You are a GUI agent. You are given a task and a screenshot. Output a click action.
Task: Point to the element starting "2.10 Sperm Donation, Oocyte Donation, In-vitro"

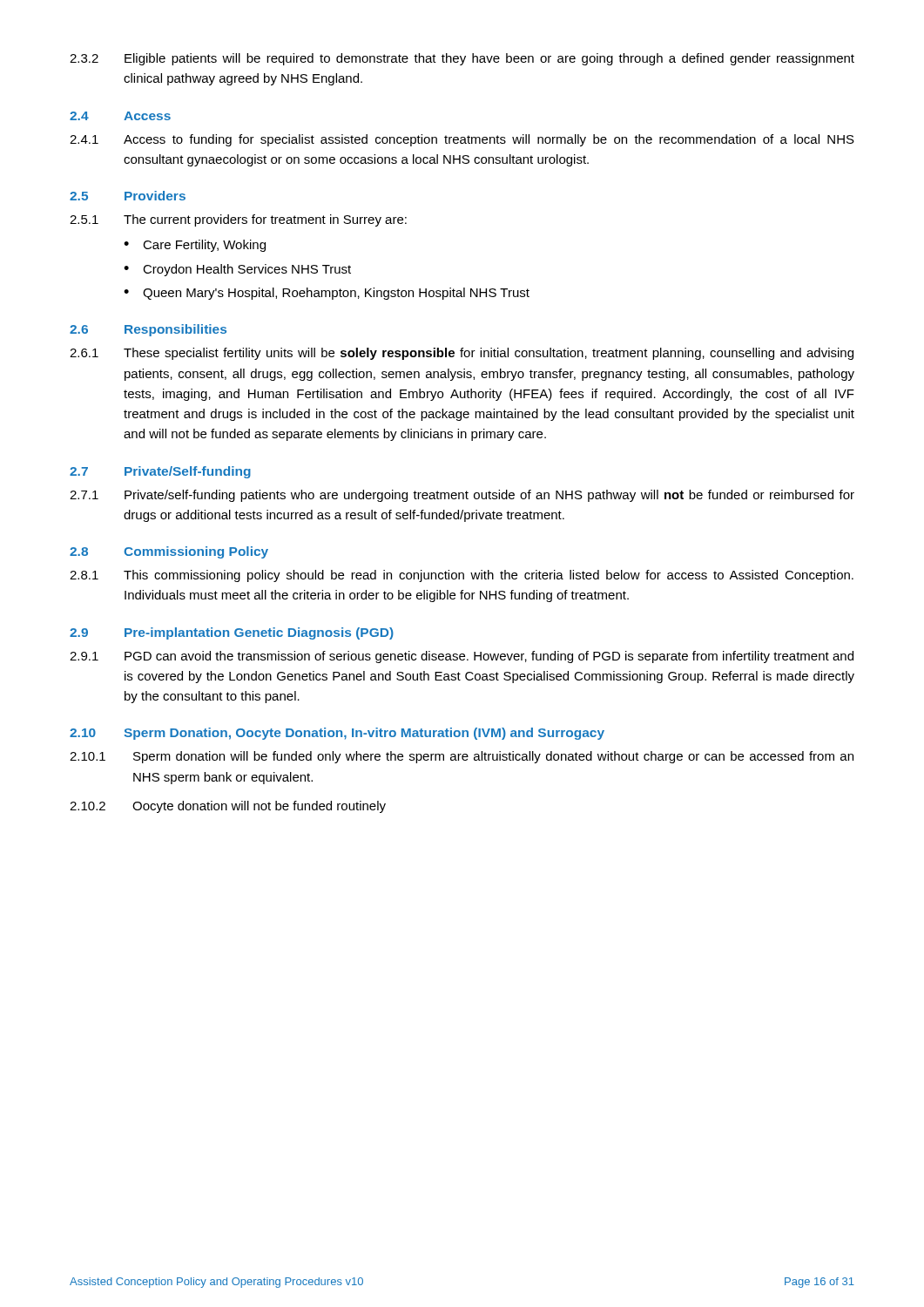point(337,733)
